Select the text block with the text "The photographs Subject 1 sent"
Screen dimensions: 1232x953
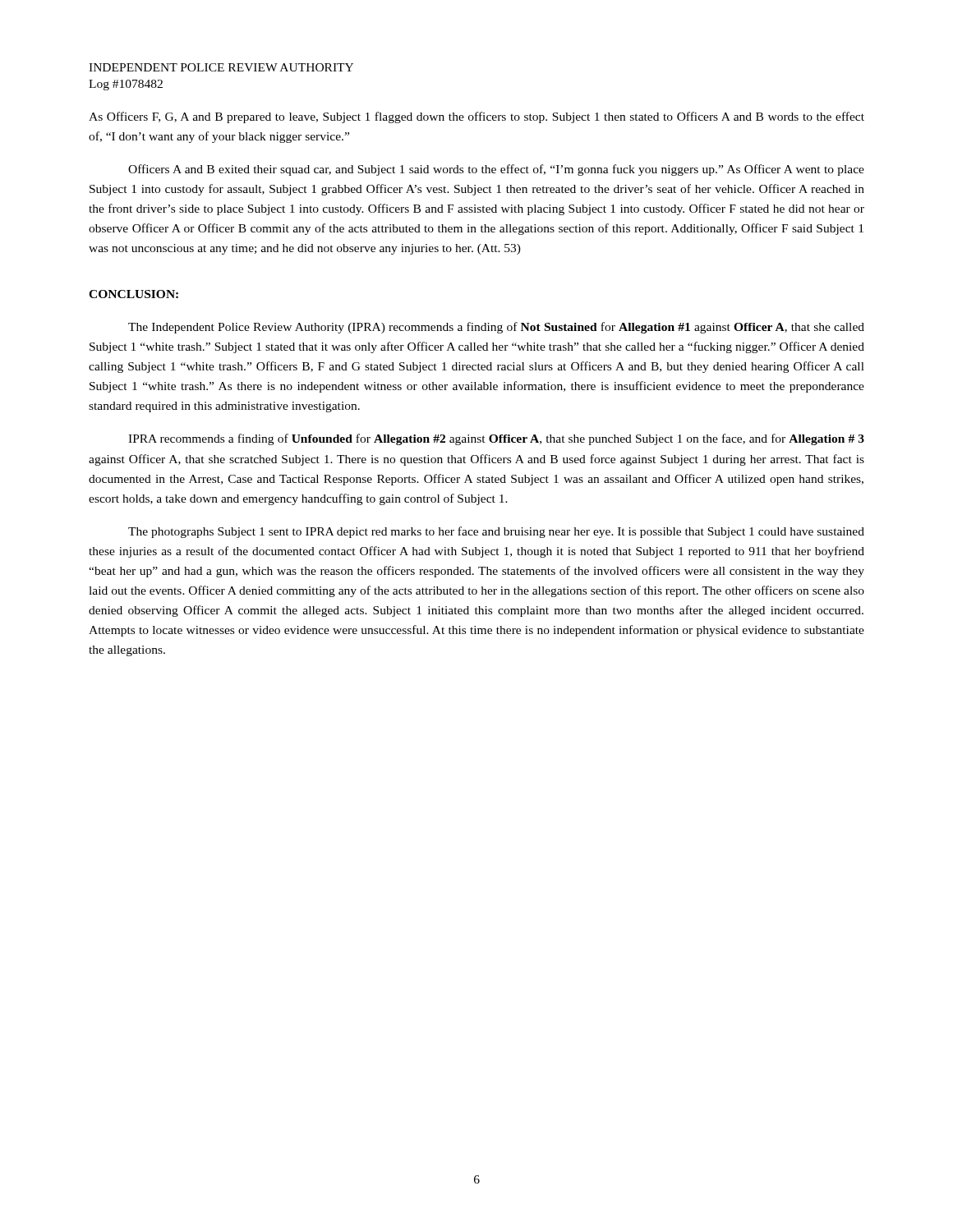point(476,590)
